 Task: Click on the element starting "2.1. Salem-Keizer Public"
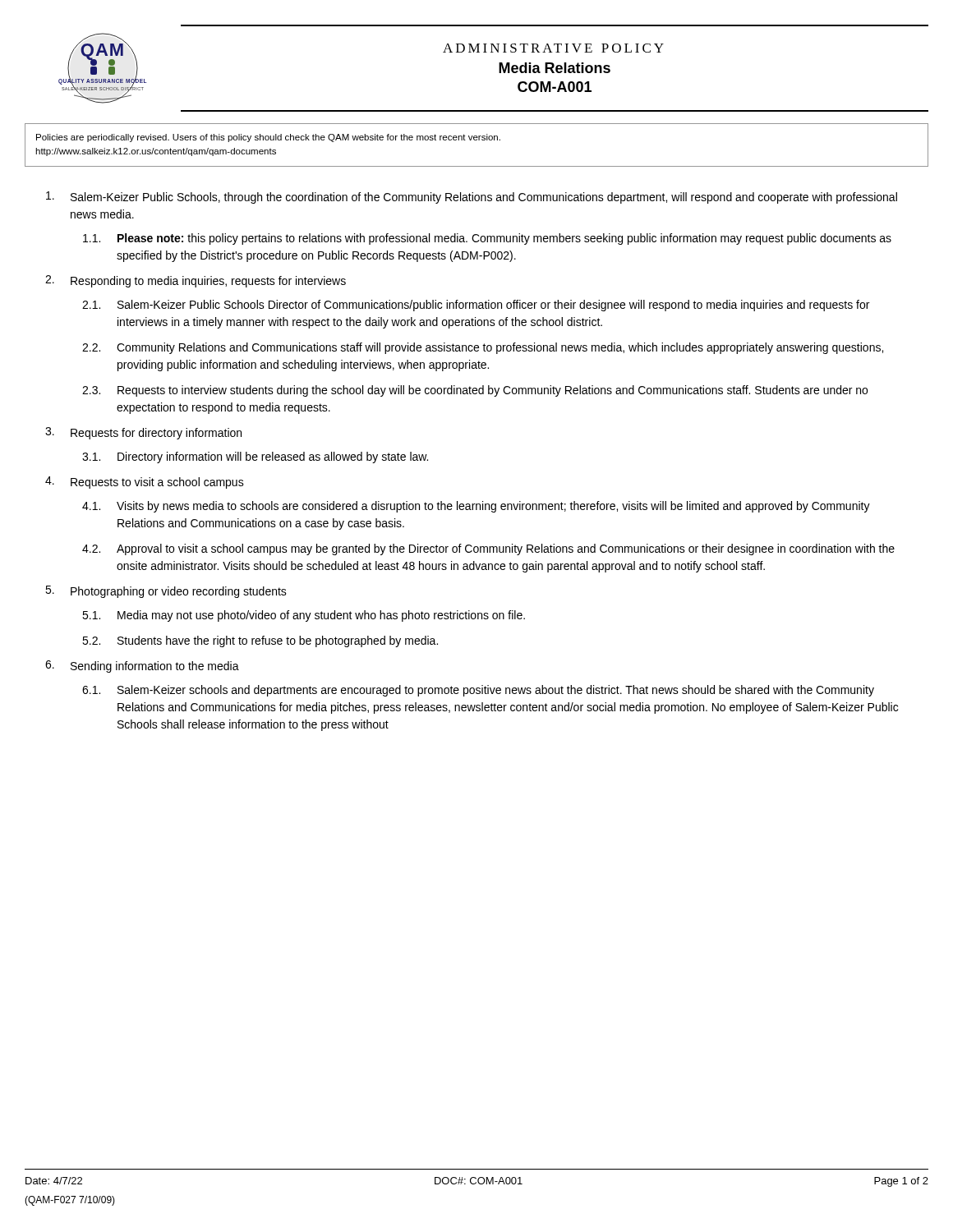[x=495, y=314]
